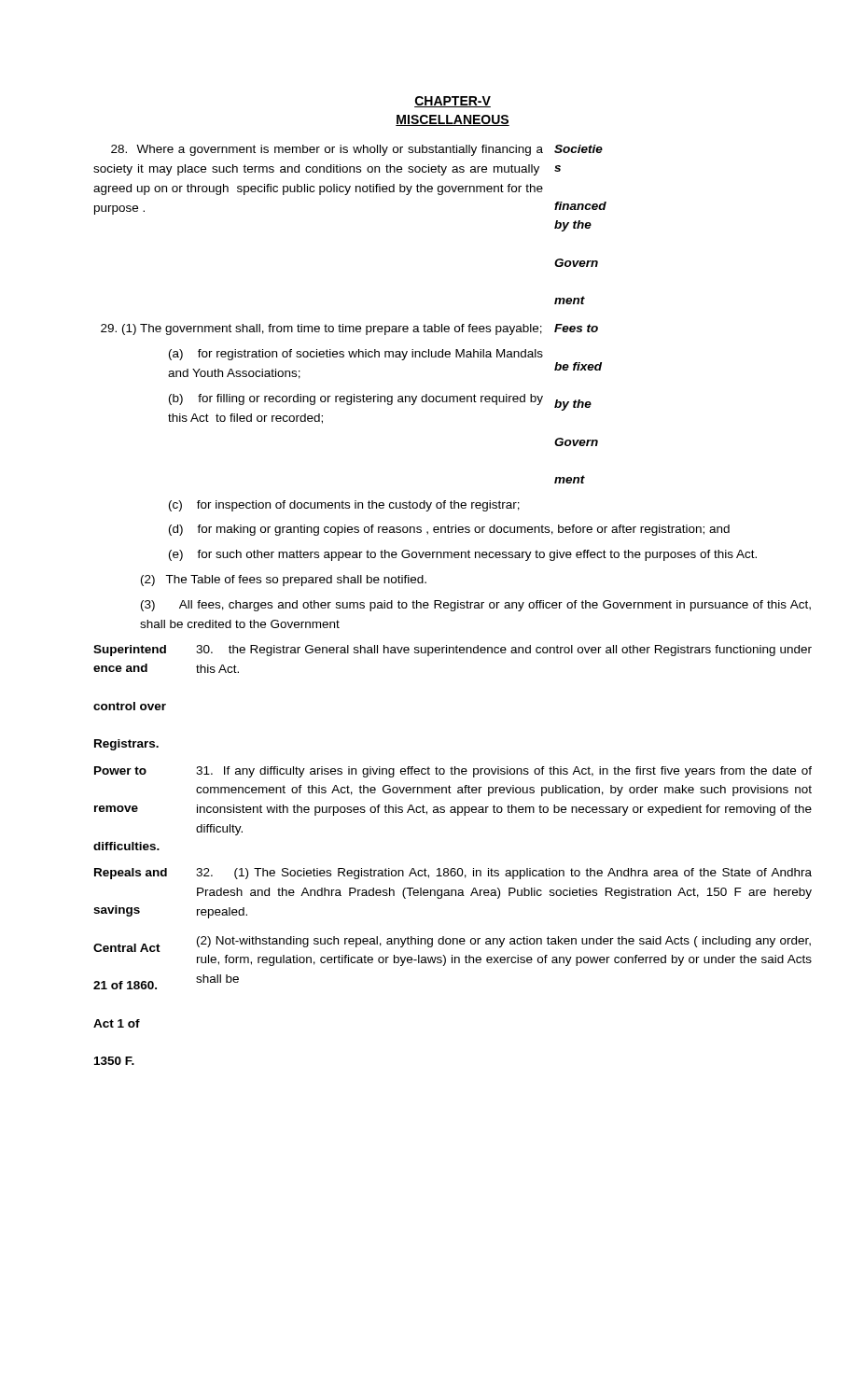The width and height of the screenshot is (850, 1400).
Task: Locate the text "Societiesfinancedby theGovernment"
Action: pyautogui.click(x=580, y=224)
